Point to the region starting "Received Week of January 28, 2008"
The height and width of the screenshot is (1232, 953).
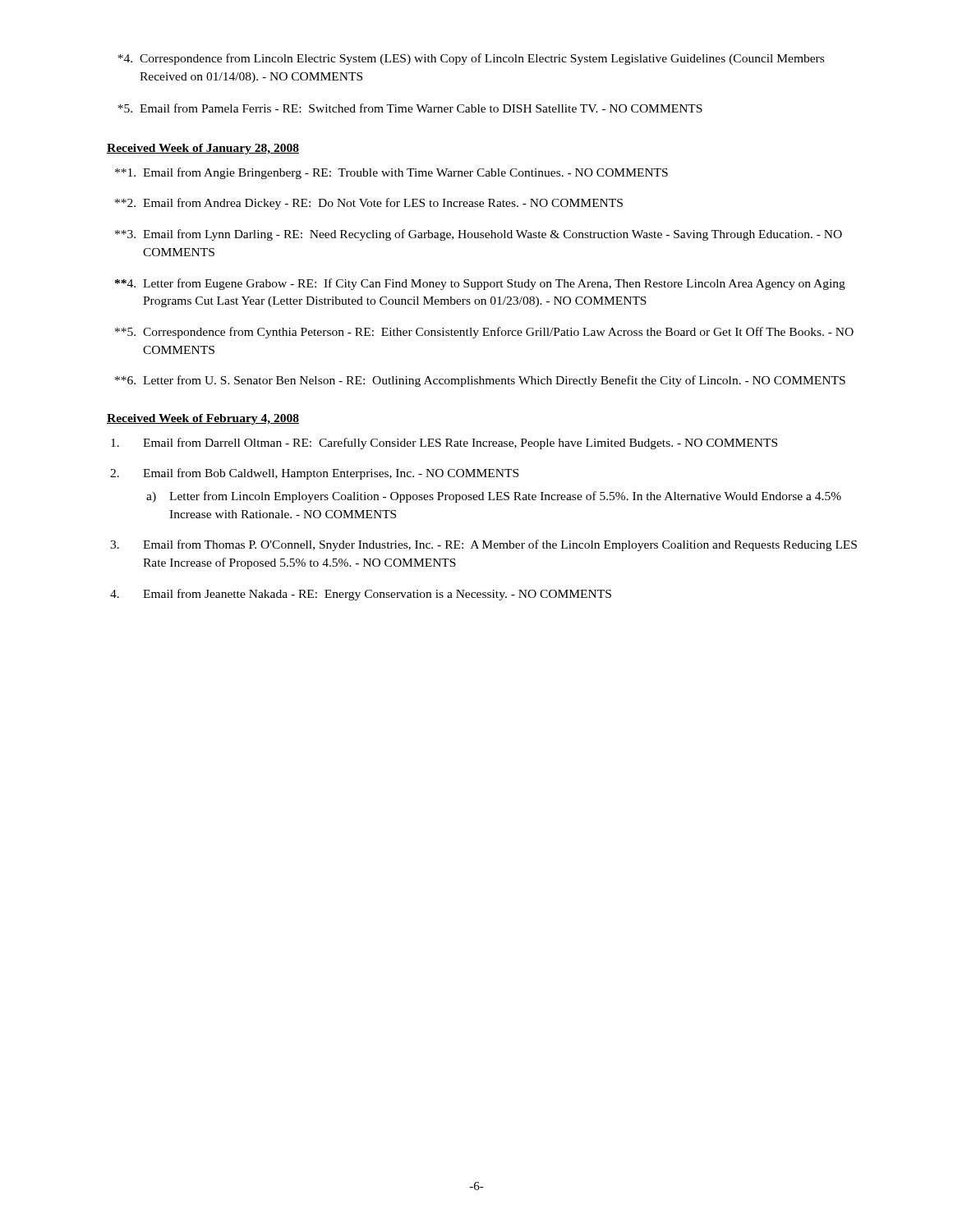coord(203,147)
